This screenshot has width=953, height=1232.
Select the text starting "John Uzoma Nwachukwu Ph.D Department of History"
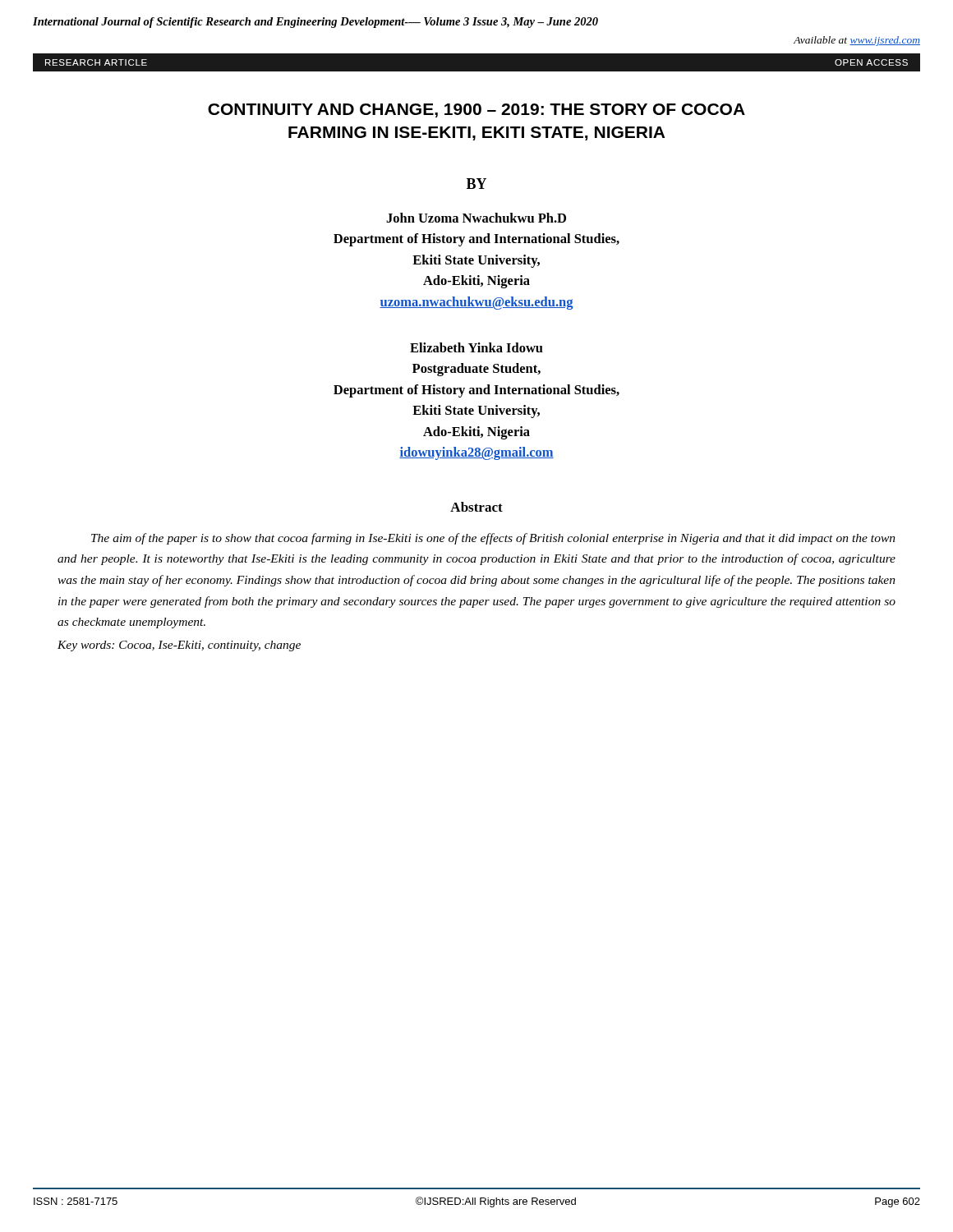point(476,260)
